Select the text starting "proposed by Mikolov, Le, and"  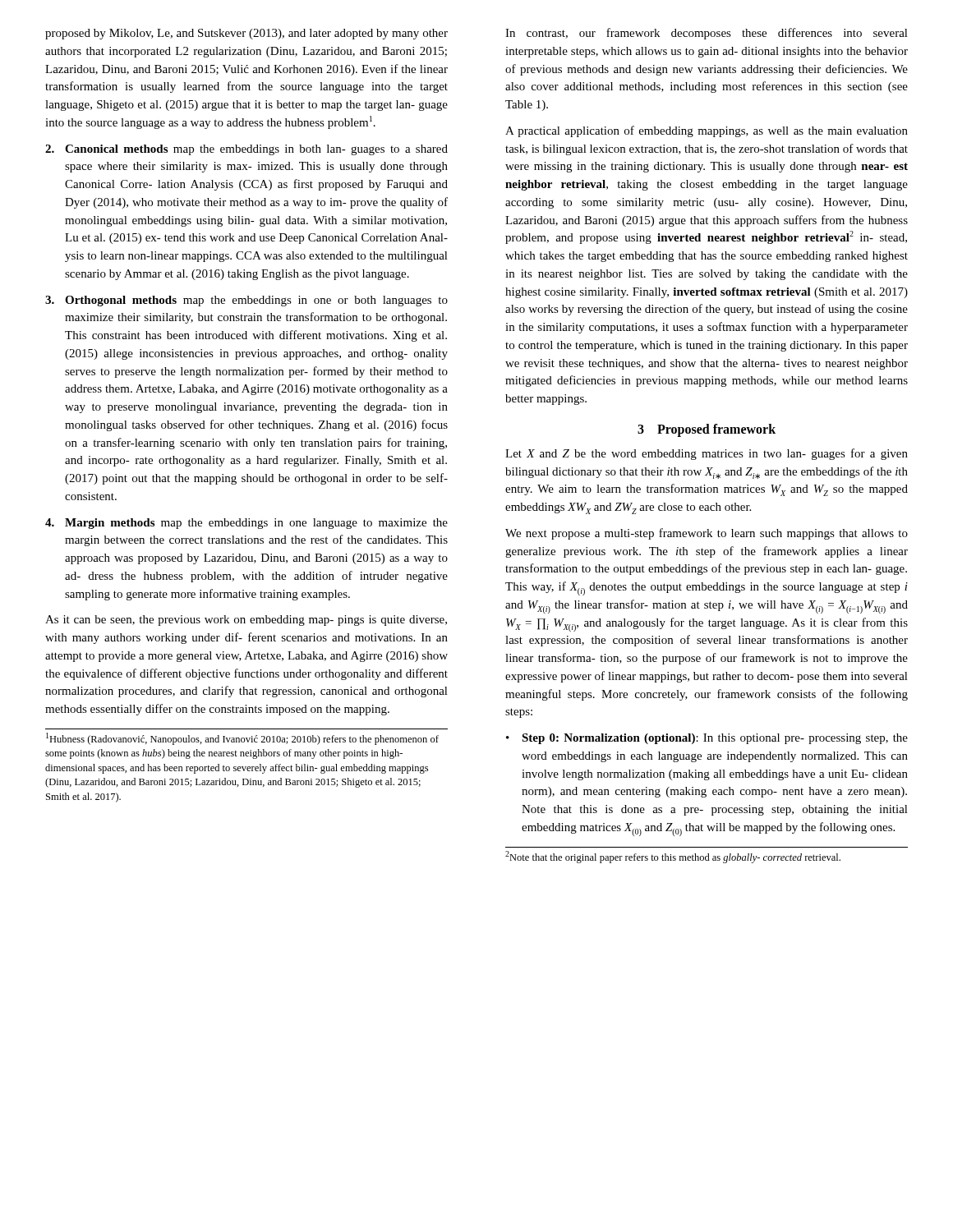[x=246, y=77]
